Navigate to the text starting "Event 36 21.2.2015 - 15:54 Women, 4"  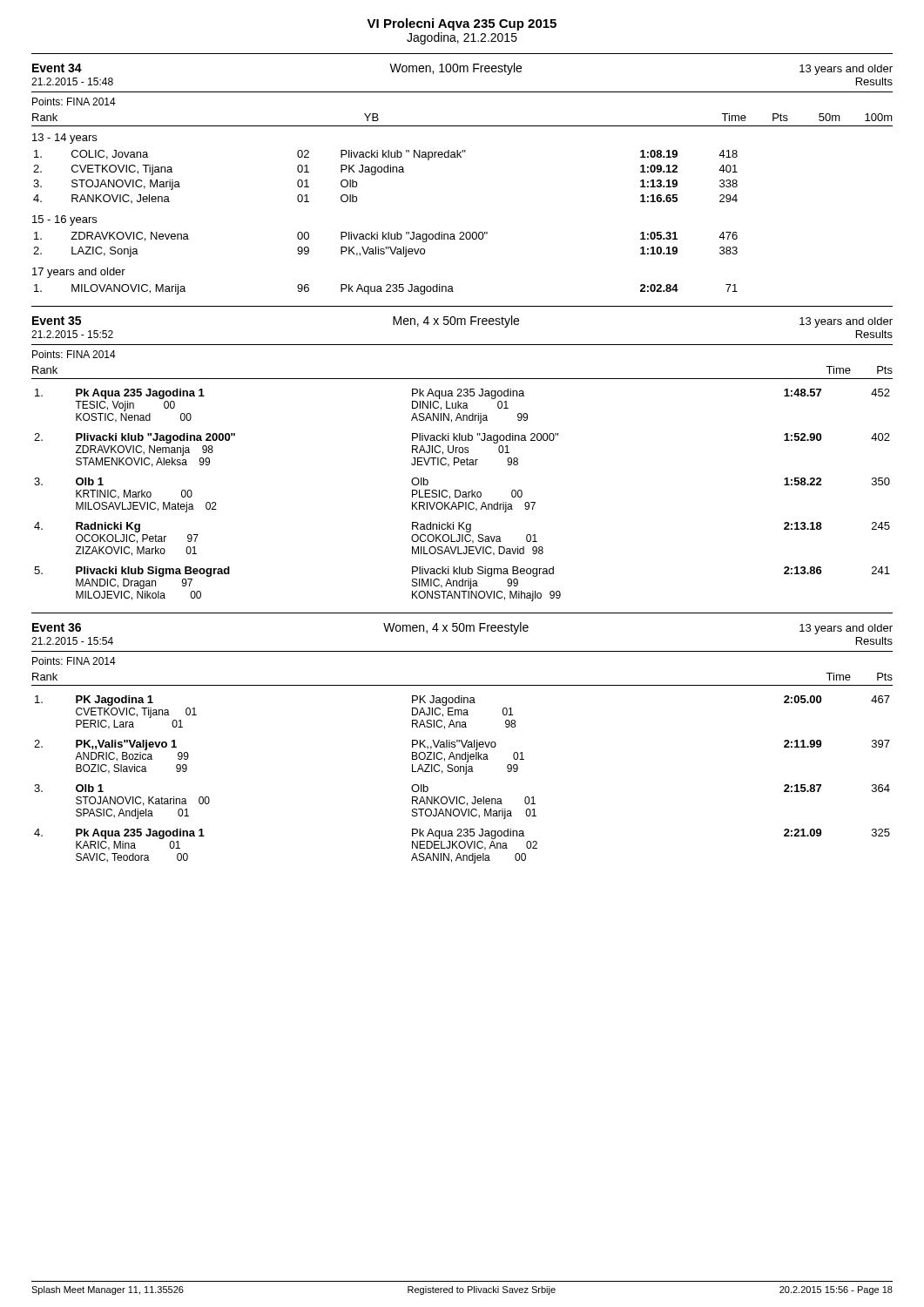point(462,634)
